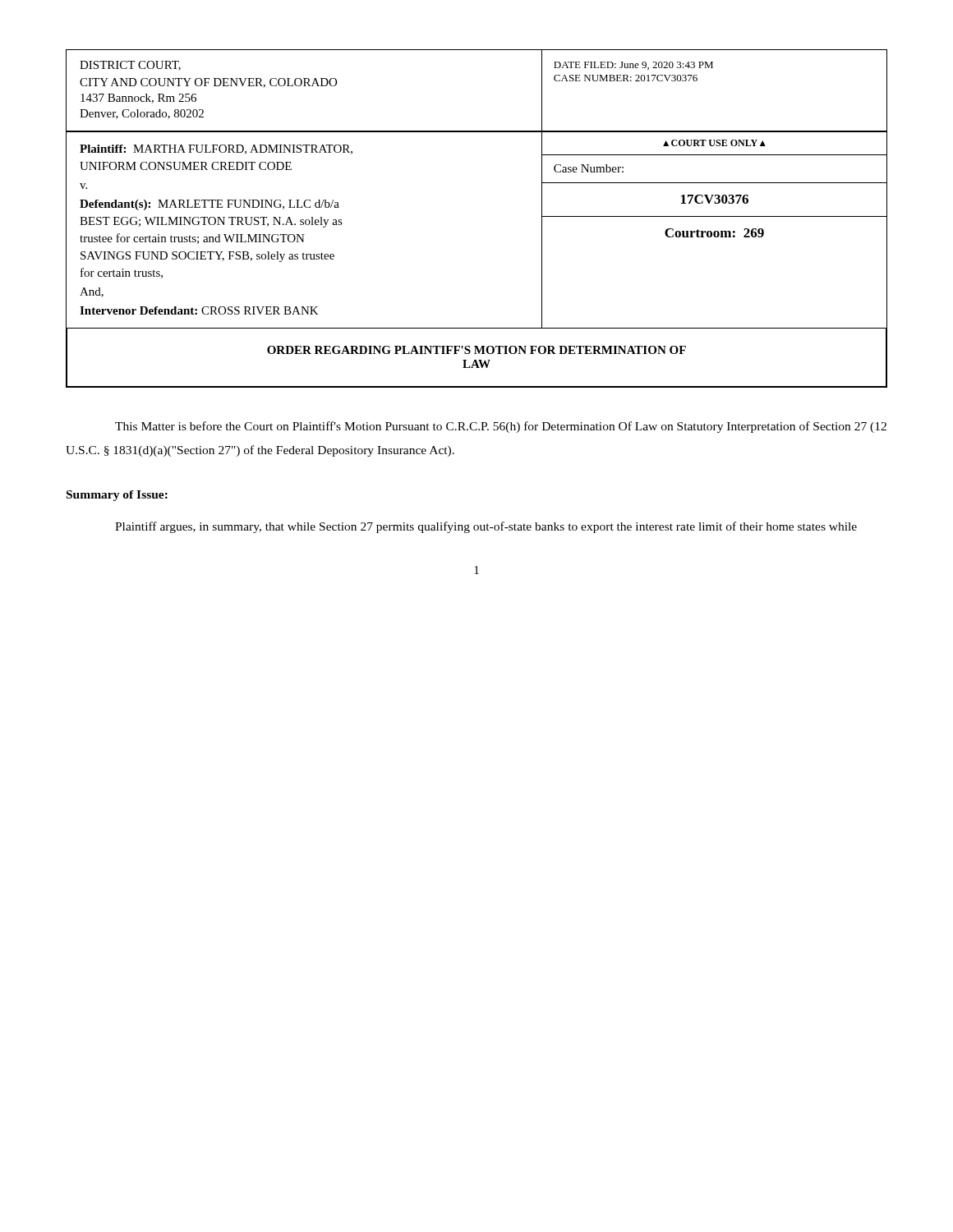Click on the table containing "DISTRICT COURT, CITY AND COUNTY"
953x1232 pixels.
(x=476, y=218)
